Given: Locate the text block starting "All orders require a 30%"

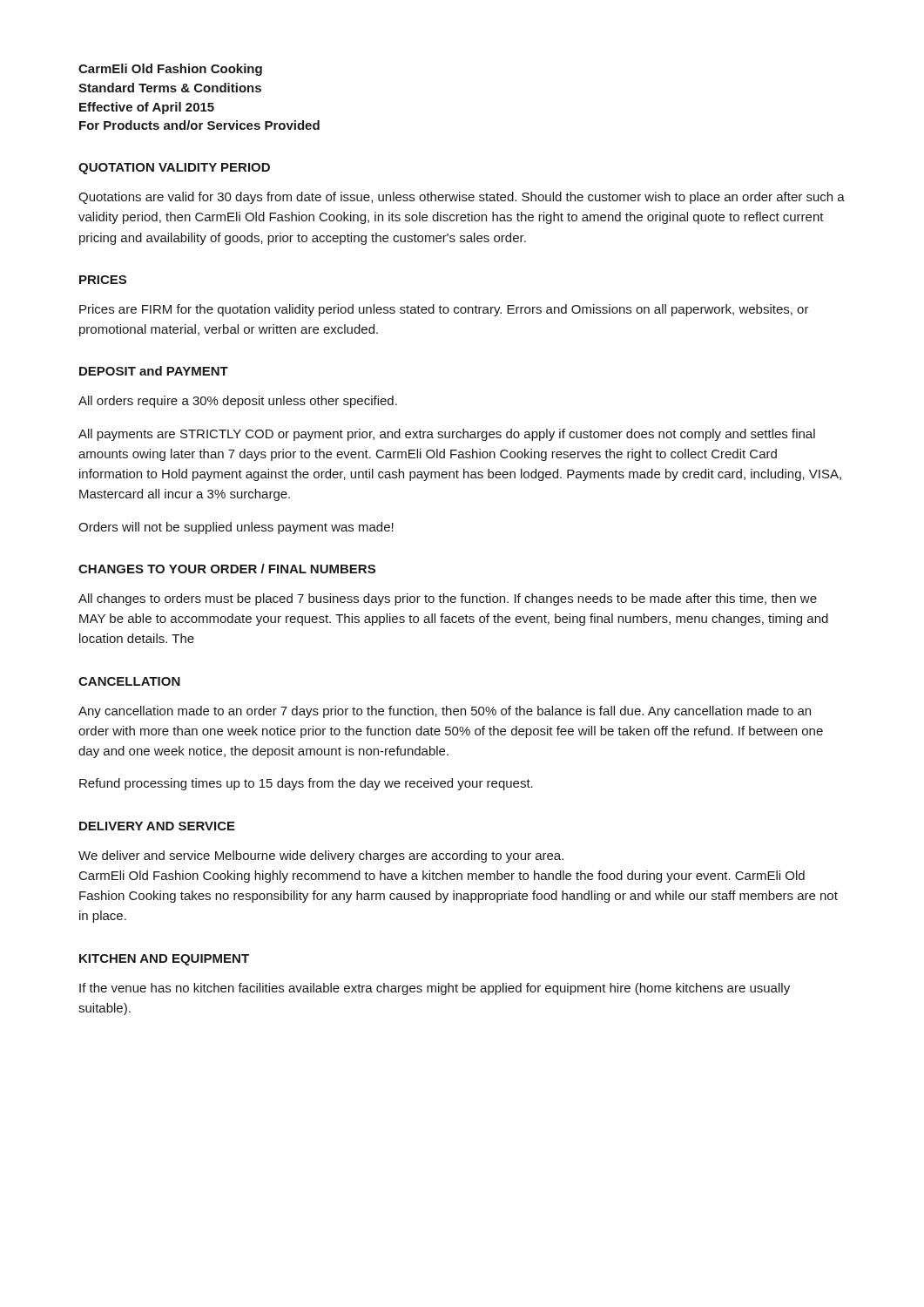Looking at the screenshot, I should coord(238,401).
